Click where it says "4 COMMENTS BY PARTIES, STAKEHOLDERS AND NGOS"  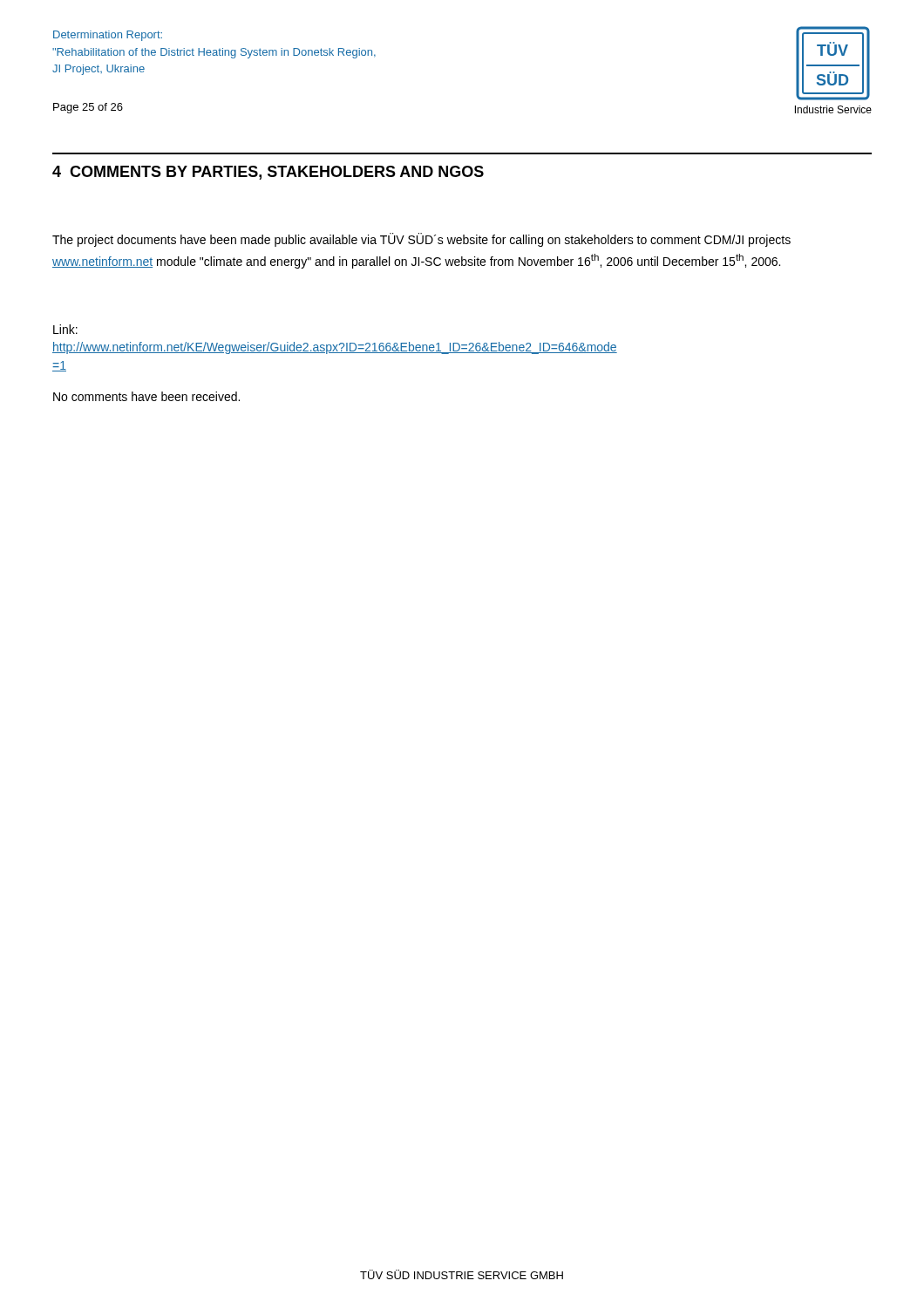462,172
